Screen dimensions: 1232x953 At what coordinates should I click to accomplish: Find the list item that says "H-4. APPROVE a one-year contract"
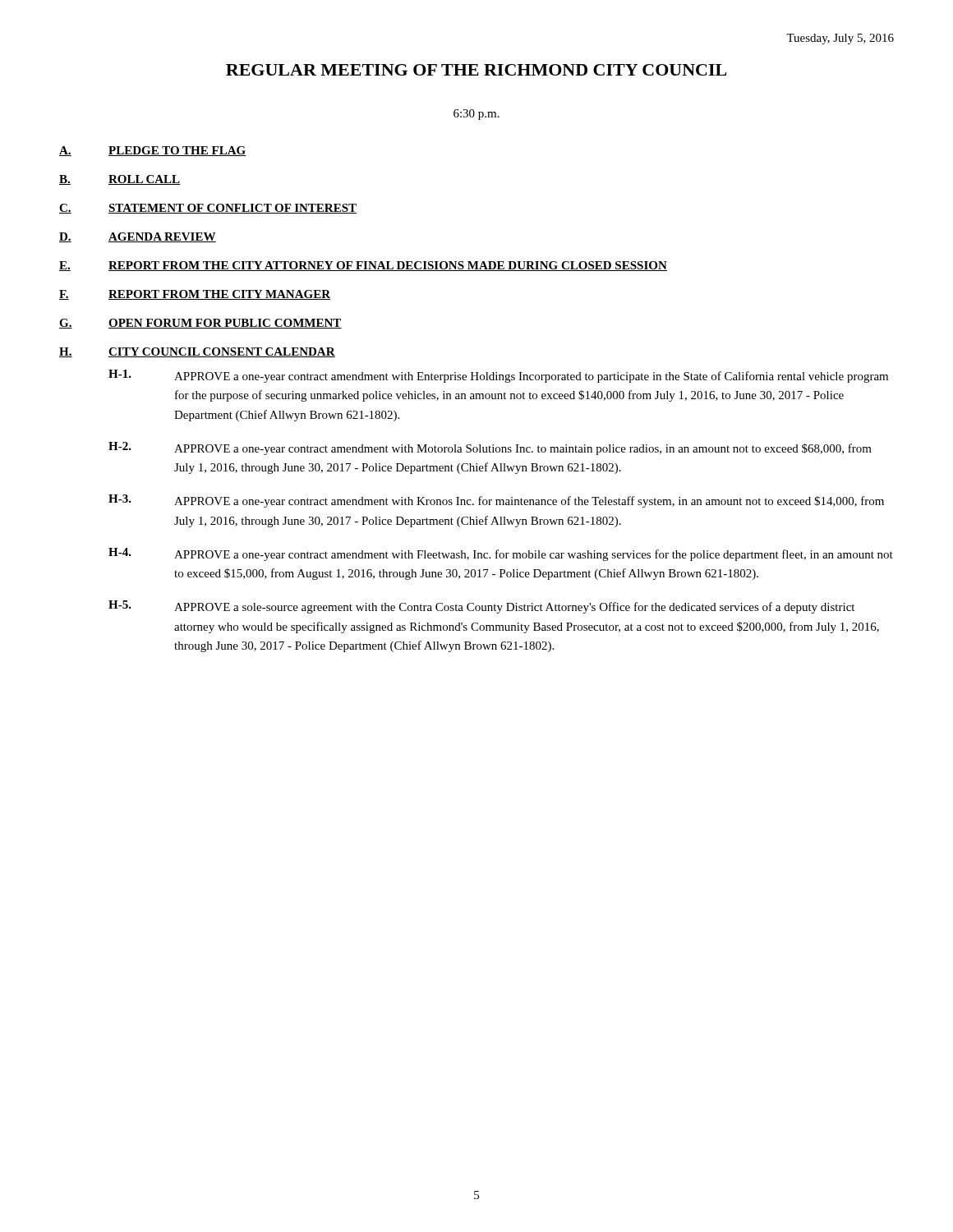pyautogui.click(x=501, y=564)
